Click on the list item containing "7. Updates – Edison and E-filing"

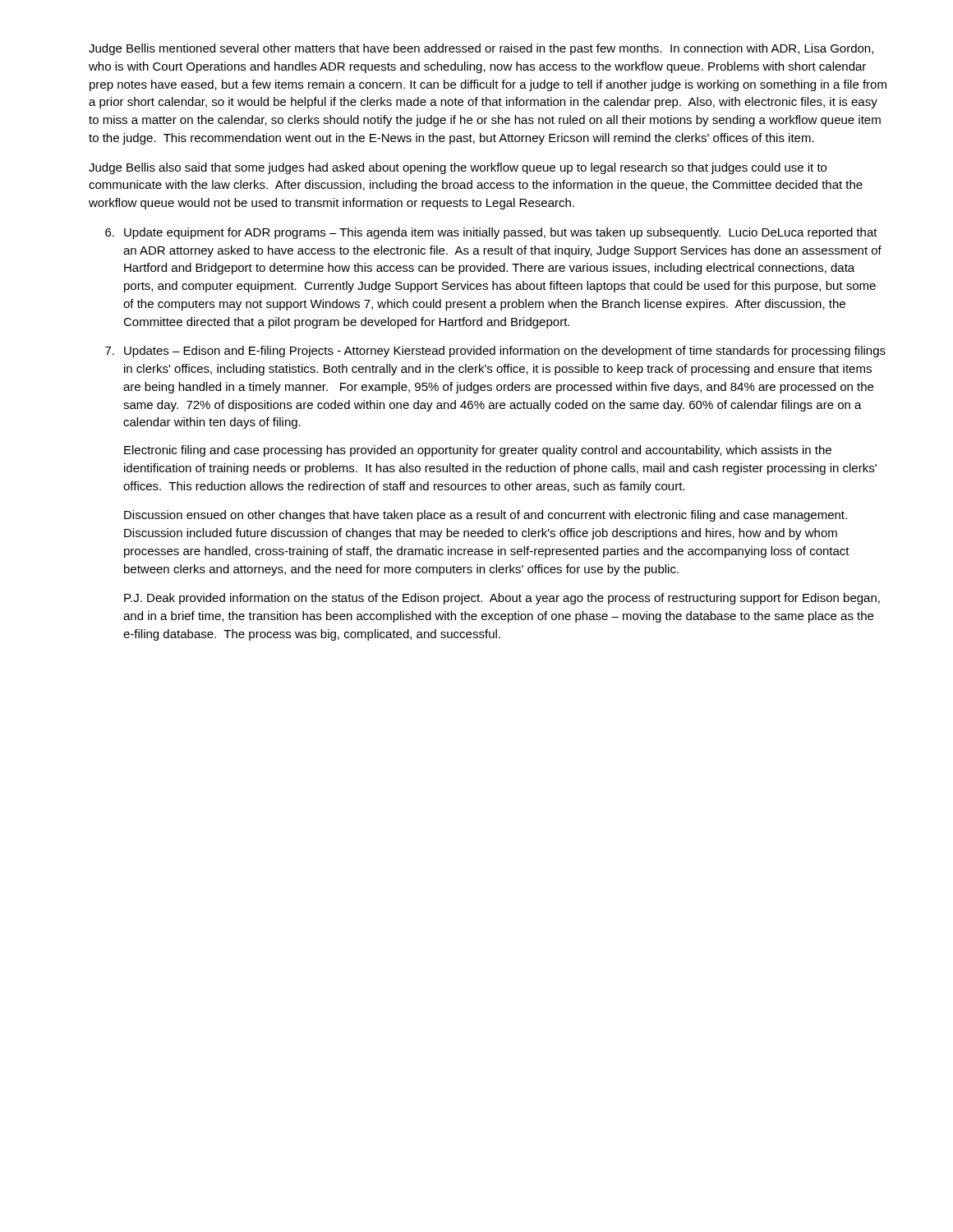(488, 498)
